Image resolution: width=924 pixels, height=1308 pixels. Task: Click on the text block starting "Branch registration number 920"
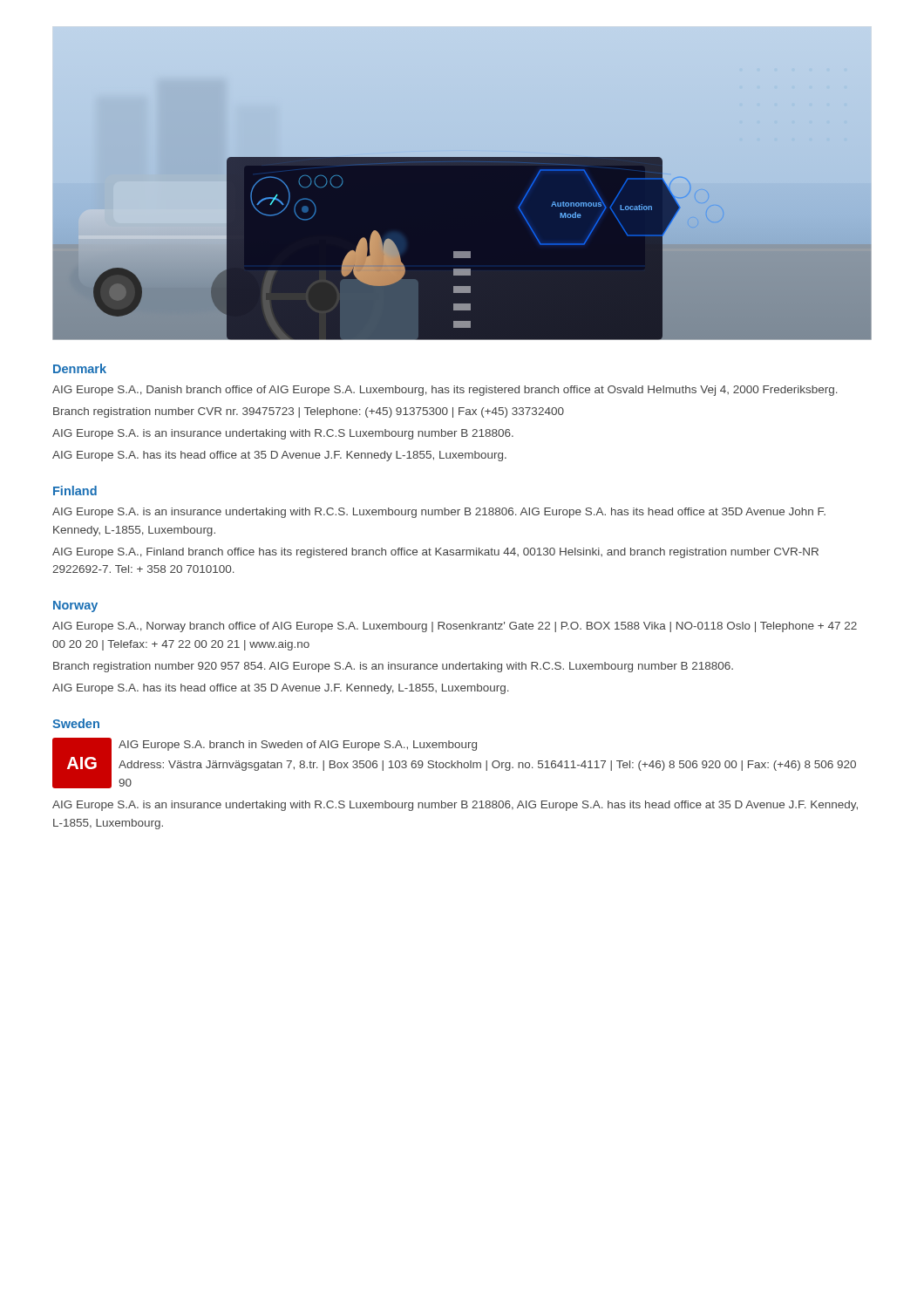pos(393,666)
